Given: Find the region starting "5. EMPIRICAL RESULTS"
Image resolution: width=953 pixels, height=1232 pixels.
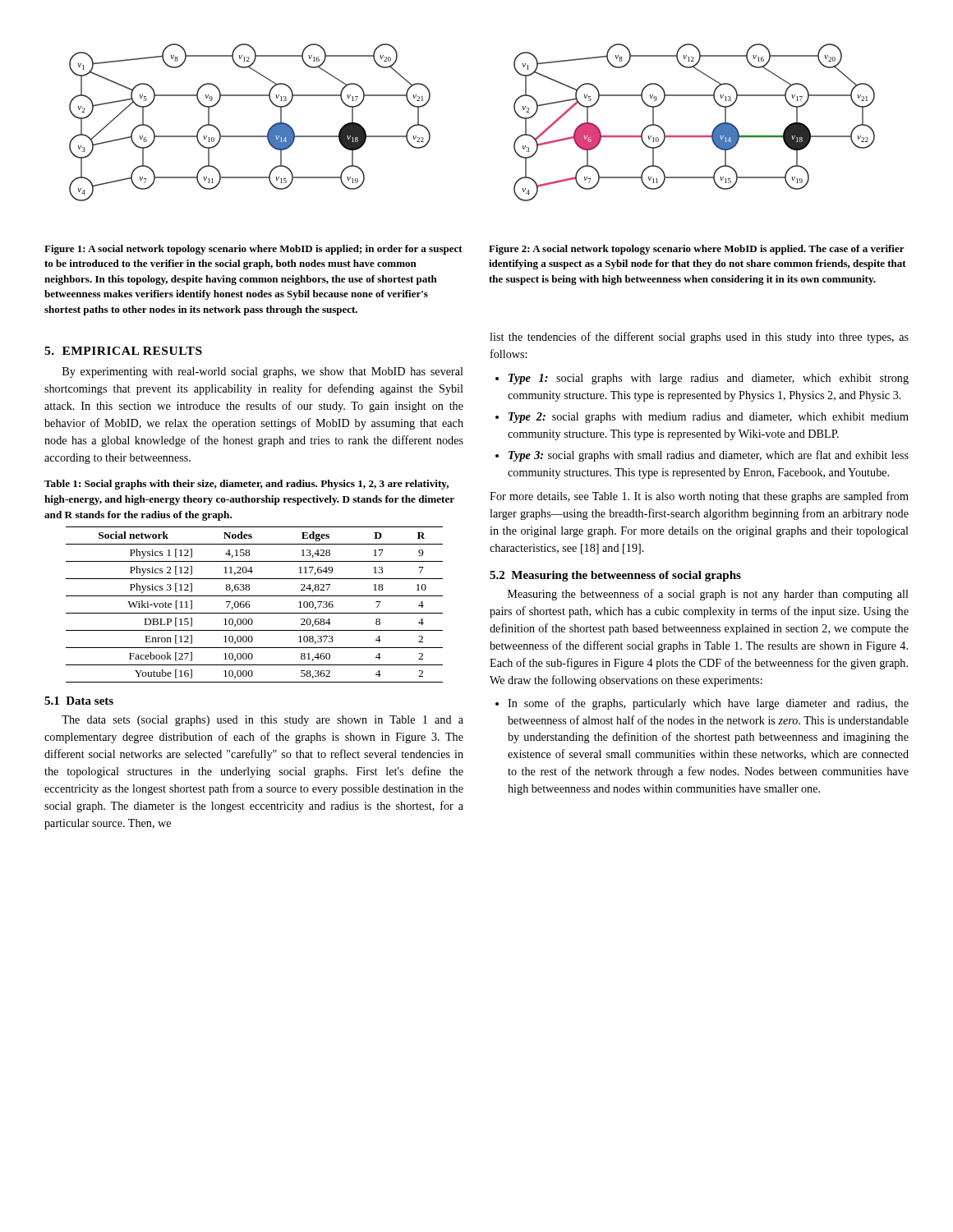Looking at the screenshot, I should tap(123, 351).
